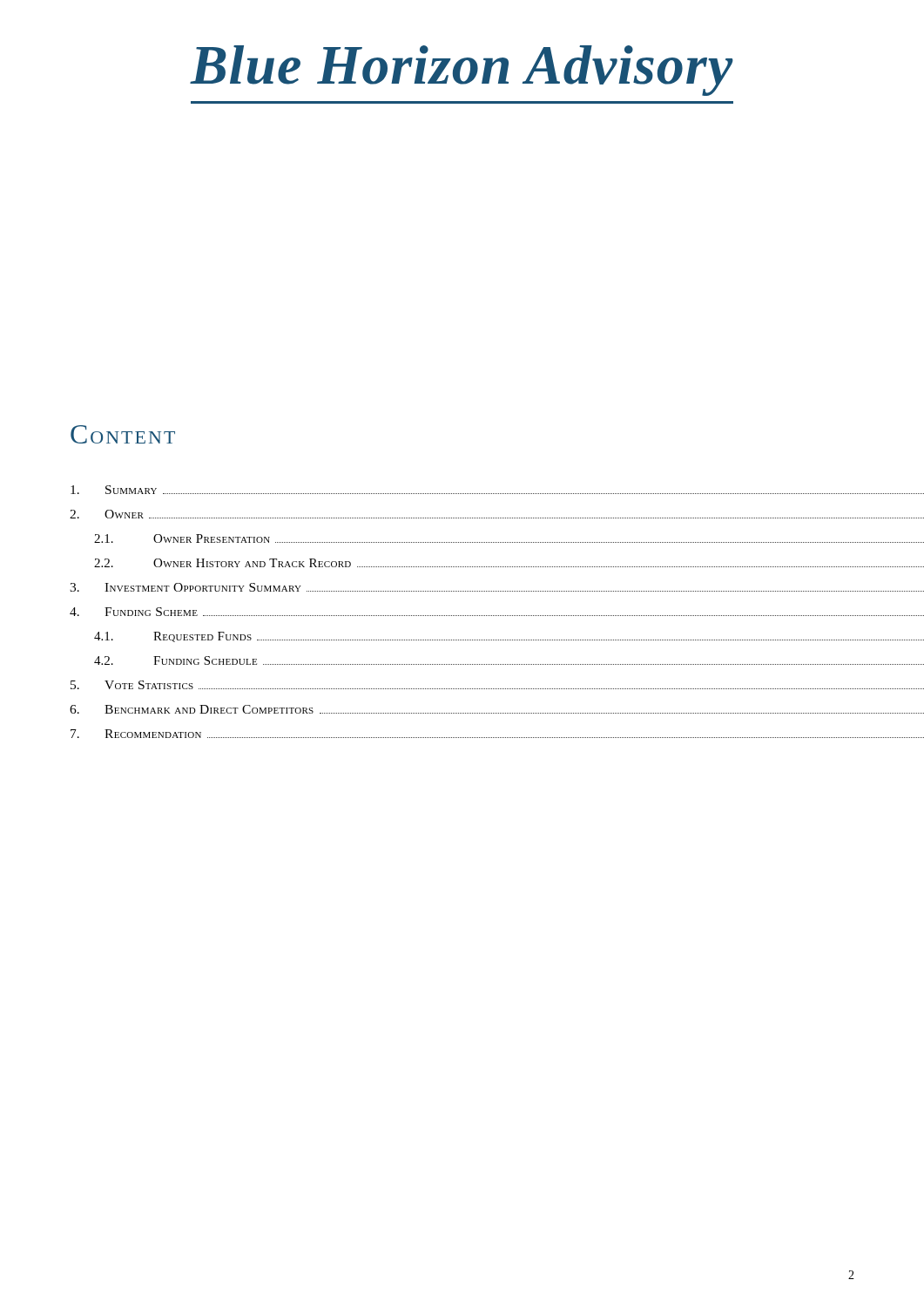Screen dimensions: 1307x924
Task: Select the title containing "Blue Horizon Advisory"
Action: click(x=462, y=68)
